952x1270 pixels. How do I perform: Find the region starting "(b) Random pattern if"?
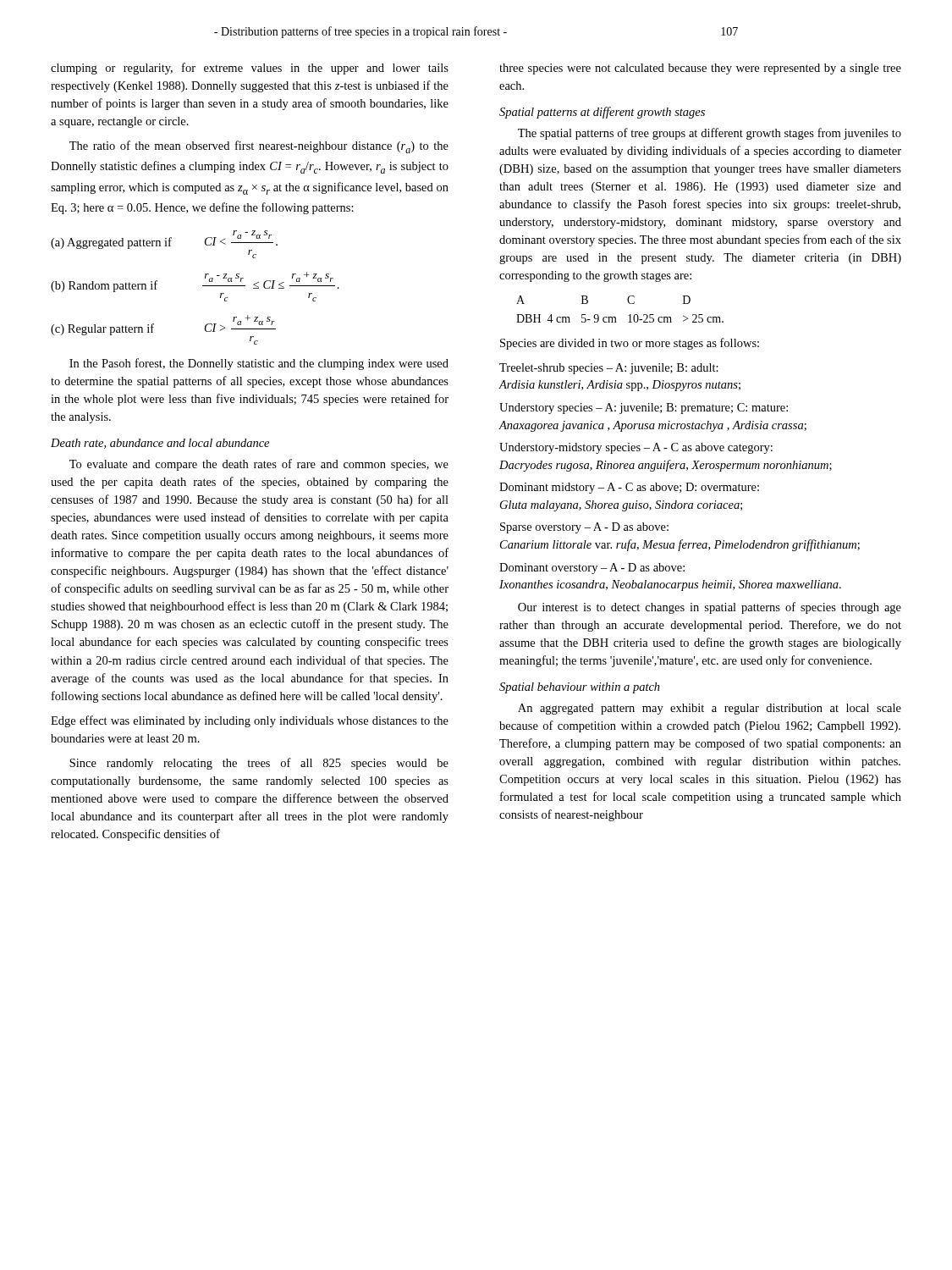[x=250, y=286]
